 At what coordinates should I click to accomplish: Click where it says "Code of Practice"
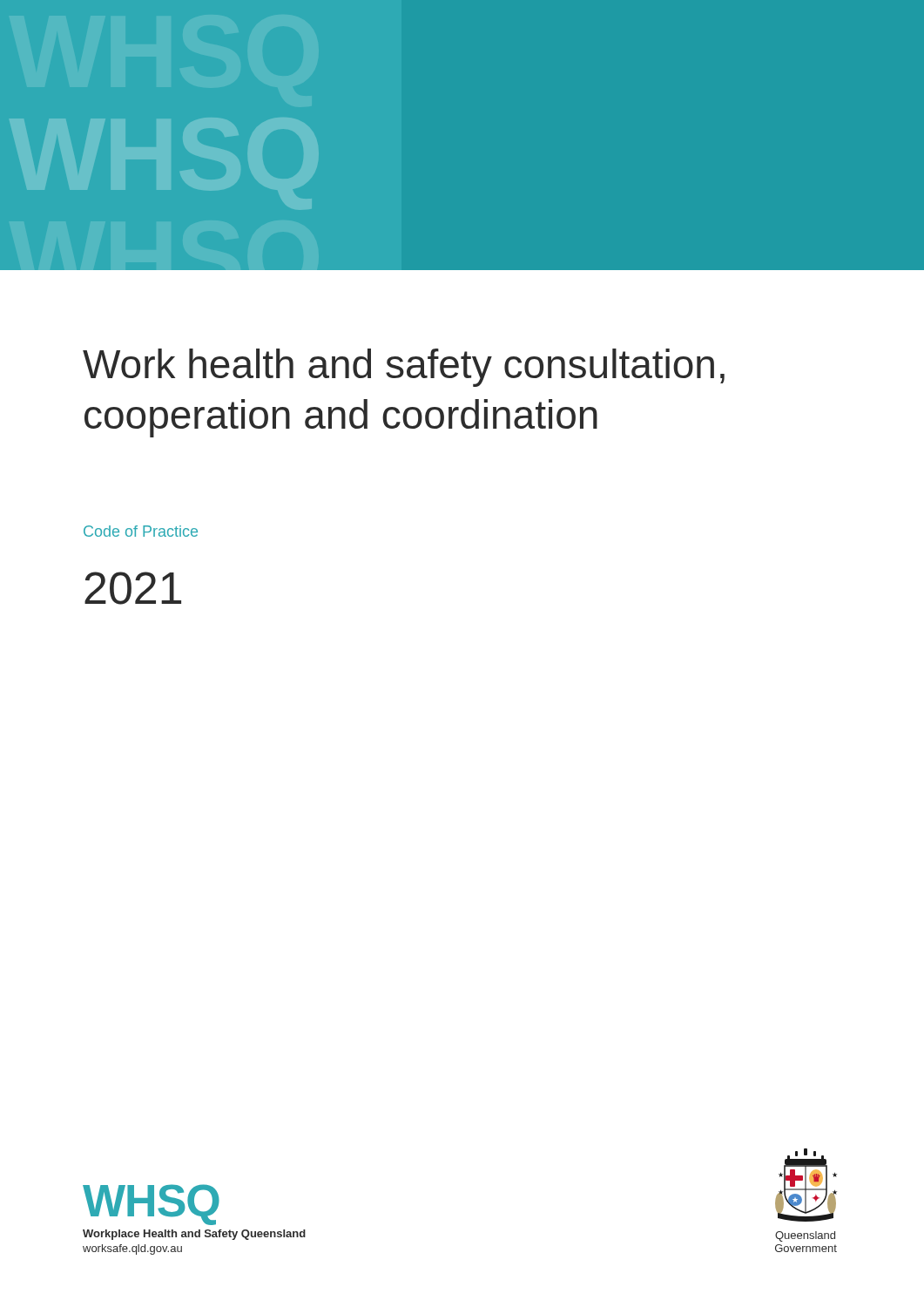click(x=141, y=532)
